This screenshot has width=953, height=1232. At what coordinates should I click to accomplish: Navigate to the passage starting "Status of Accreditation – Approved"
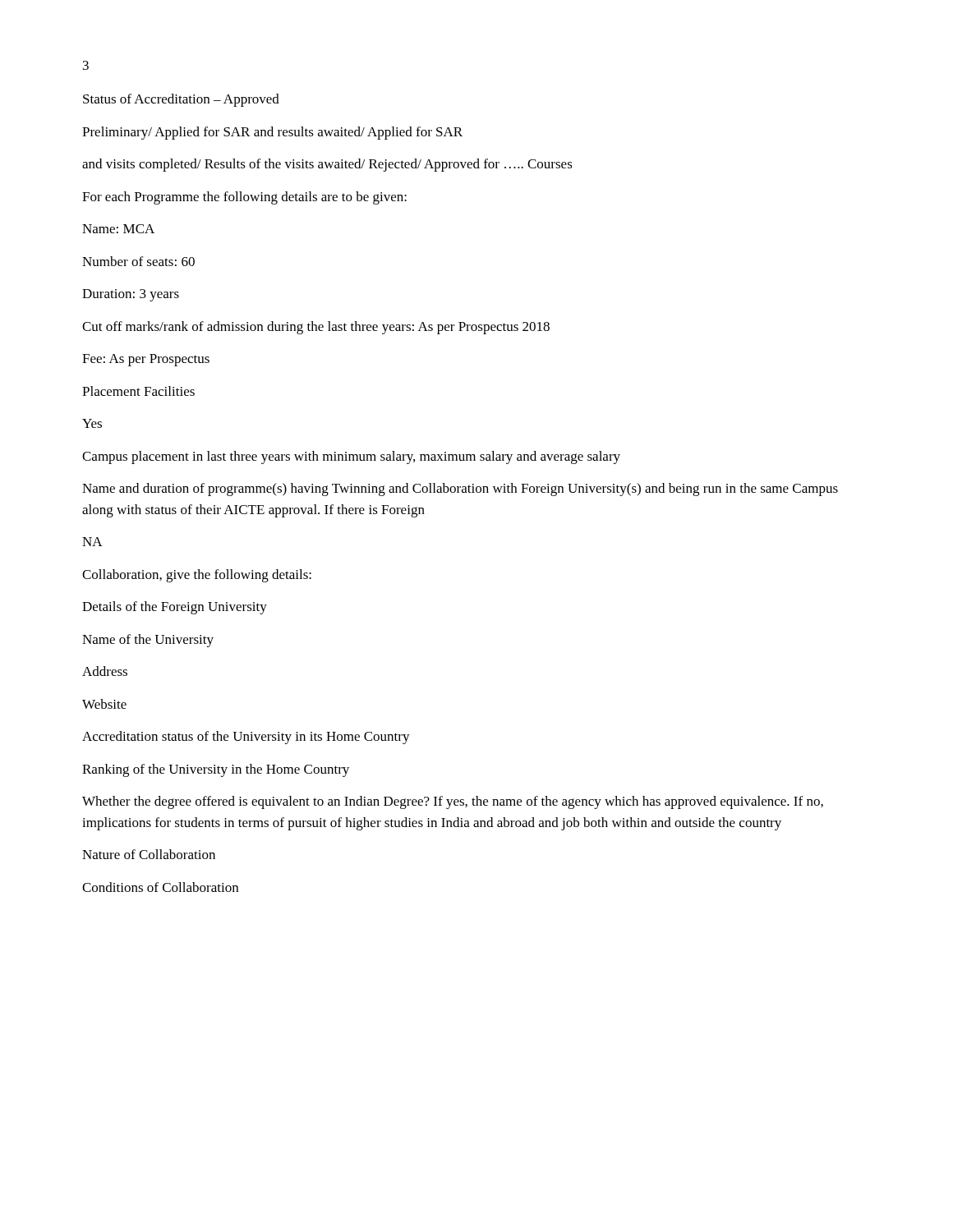181,99
